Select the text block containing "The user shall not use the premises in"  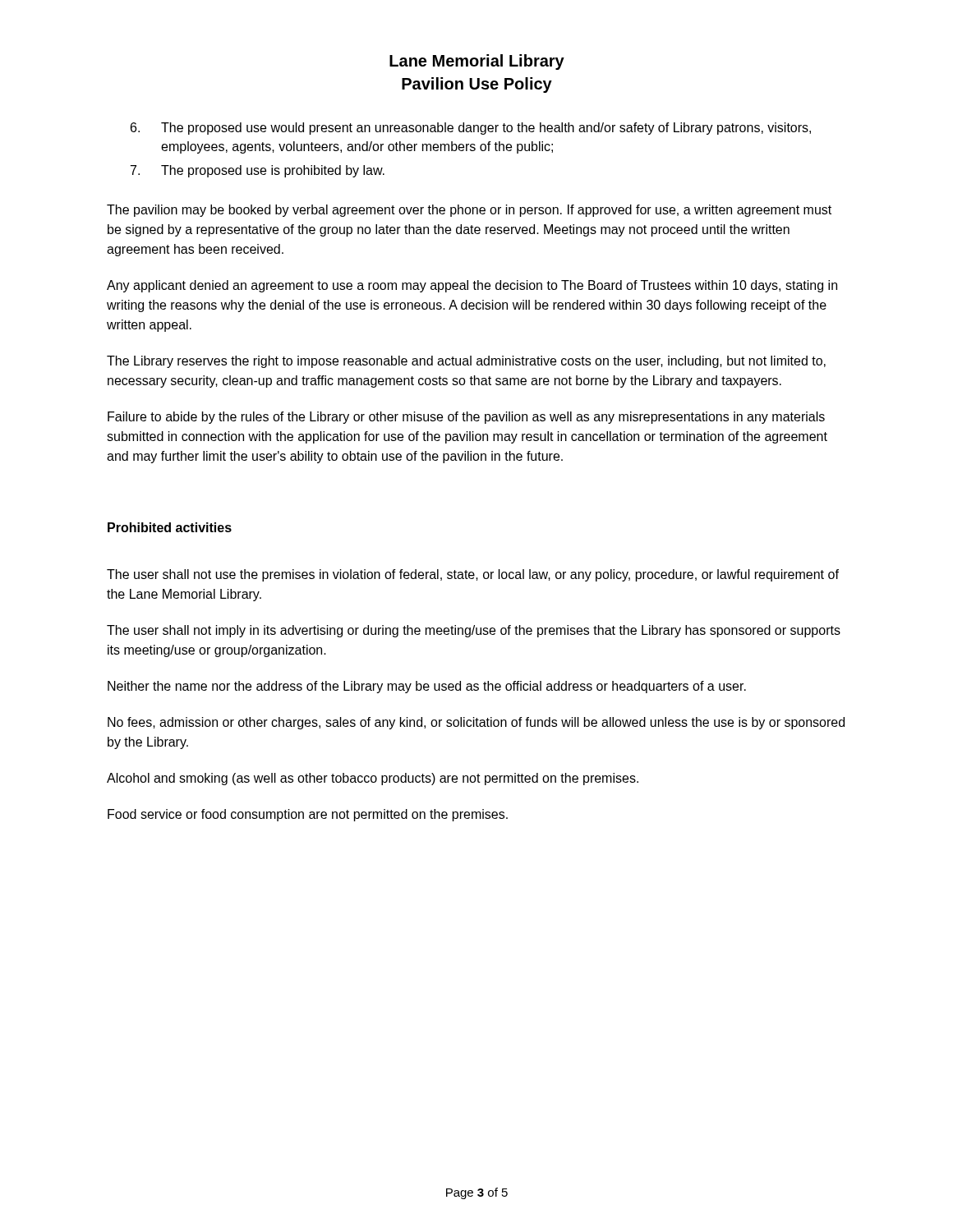click(x=473, y=584)
